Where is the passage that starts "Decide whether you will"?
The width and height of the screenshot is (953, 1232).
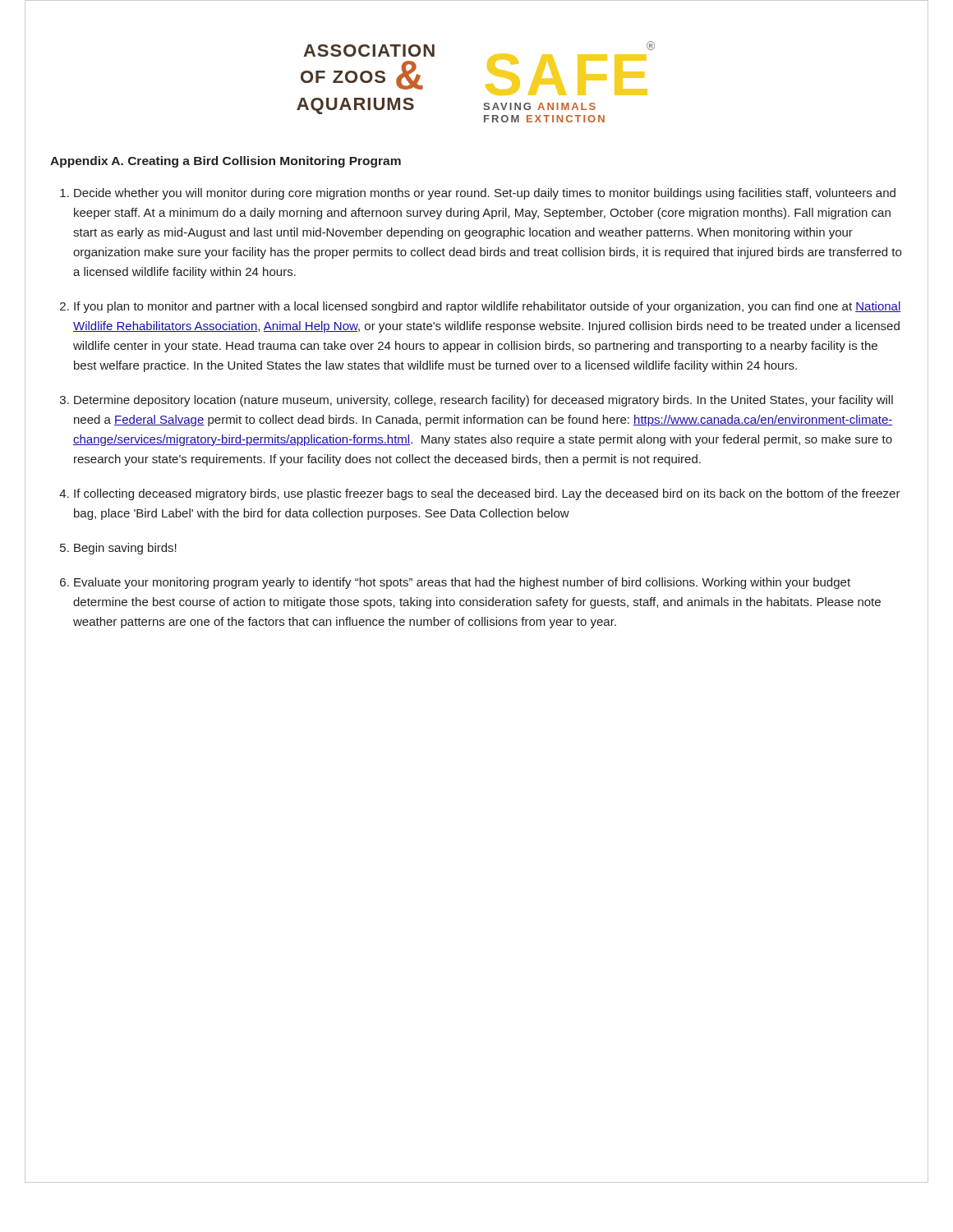point(488,232)
